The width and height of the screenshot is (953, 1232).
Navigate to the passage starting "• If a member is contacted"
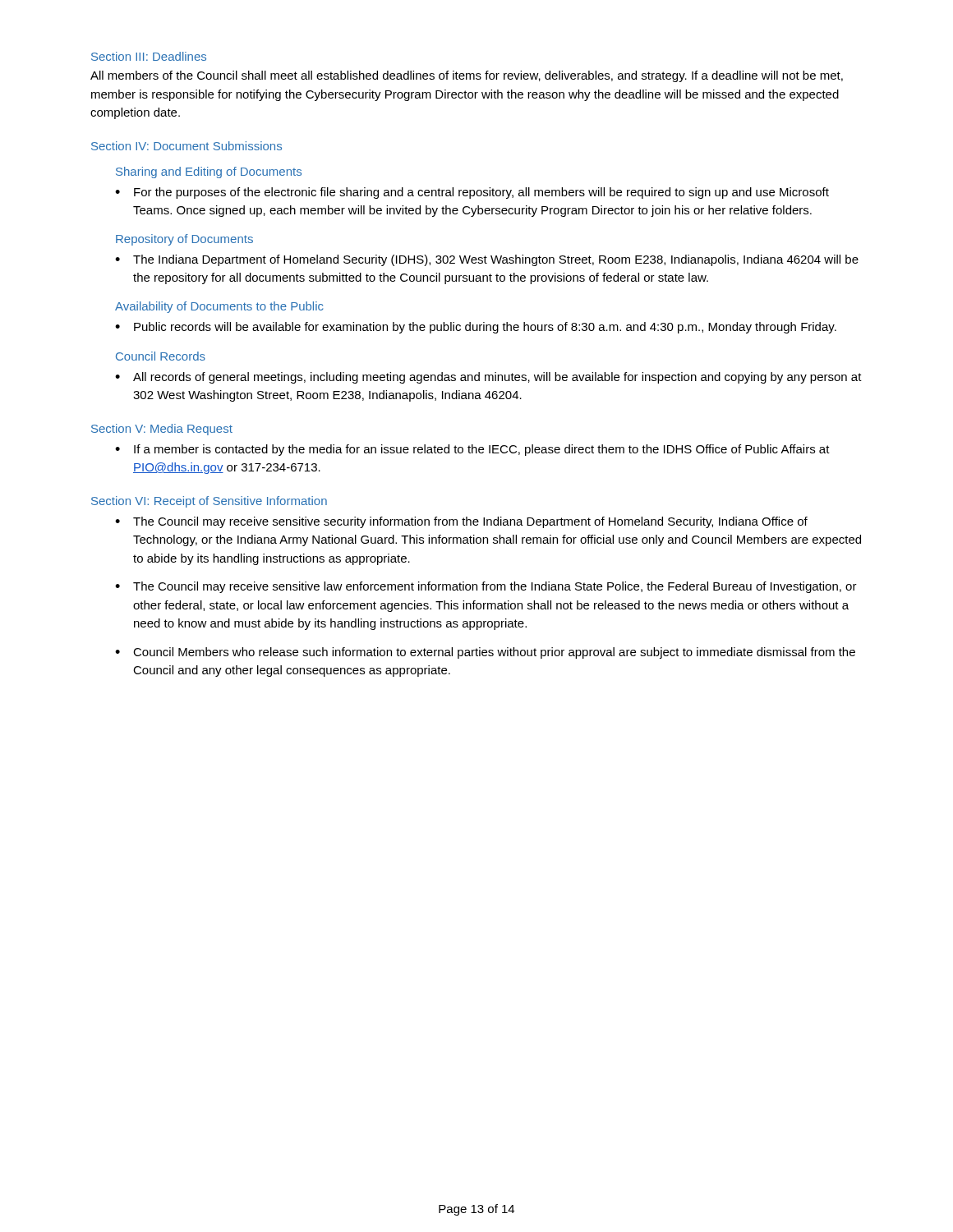coord(489,458)
